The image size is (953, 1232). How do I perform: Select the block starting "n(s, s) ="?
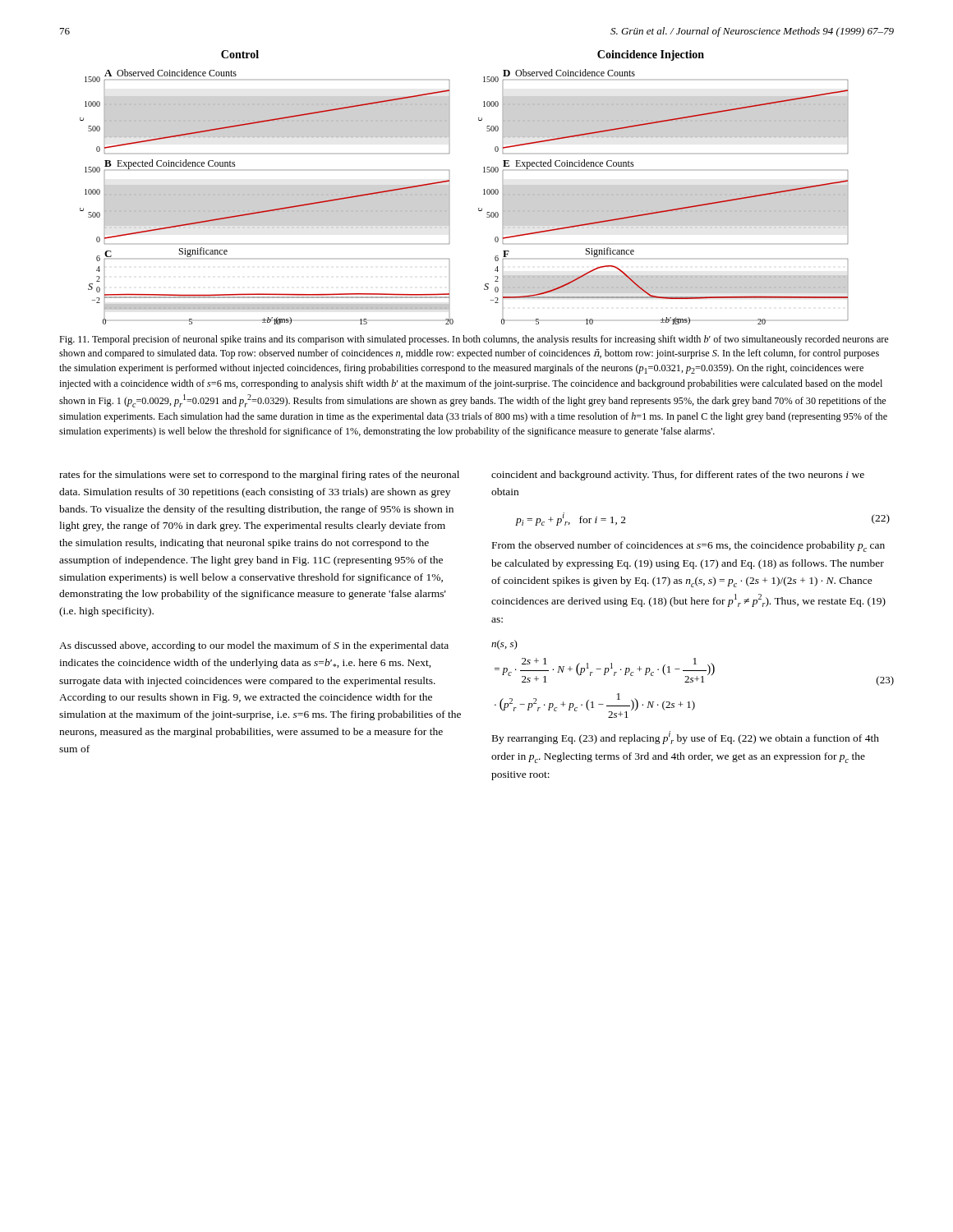[x=693, y=680]
